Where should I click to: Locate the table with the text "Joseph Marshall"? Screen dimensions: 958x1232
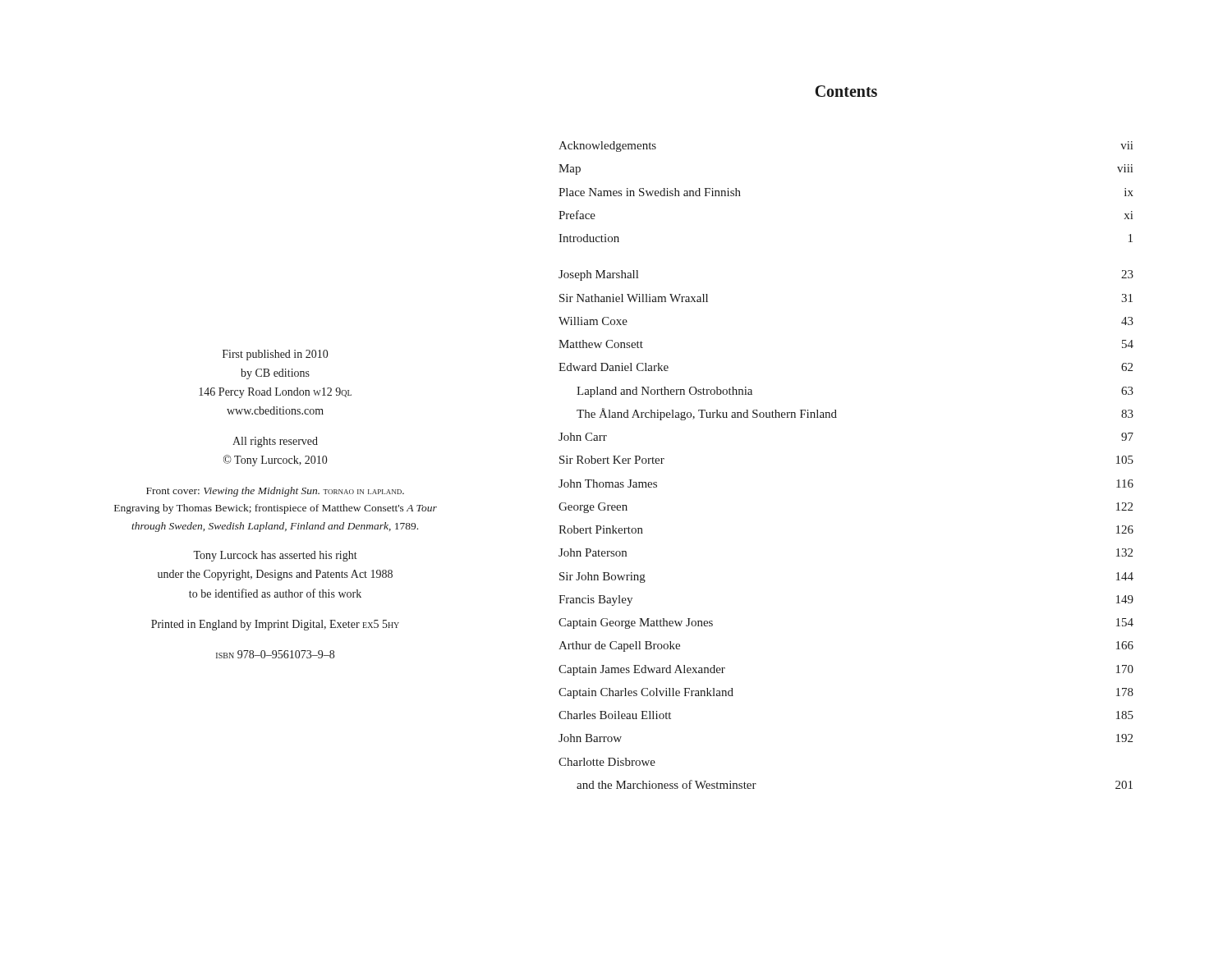(x=846, y=465)
